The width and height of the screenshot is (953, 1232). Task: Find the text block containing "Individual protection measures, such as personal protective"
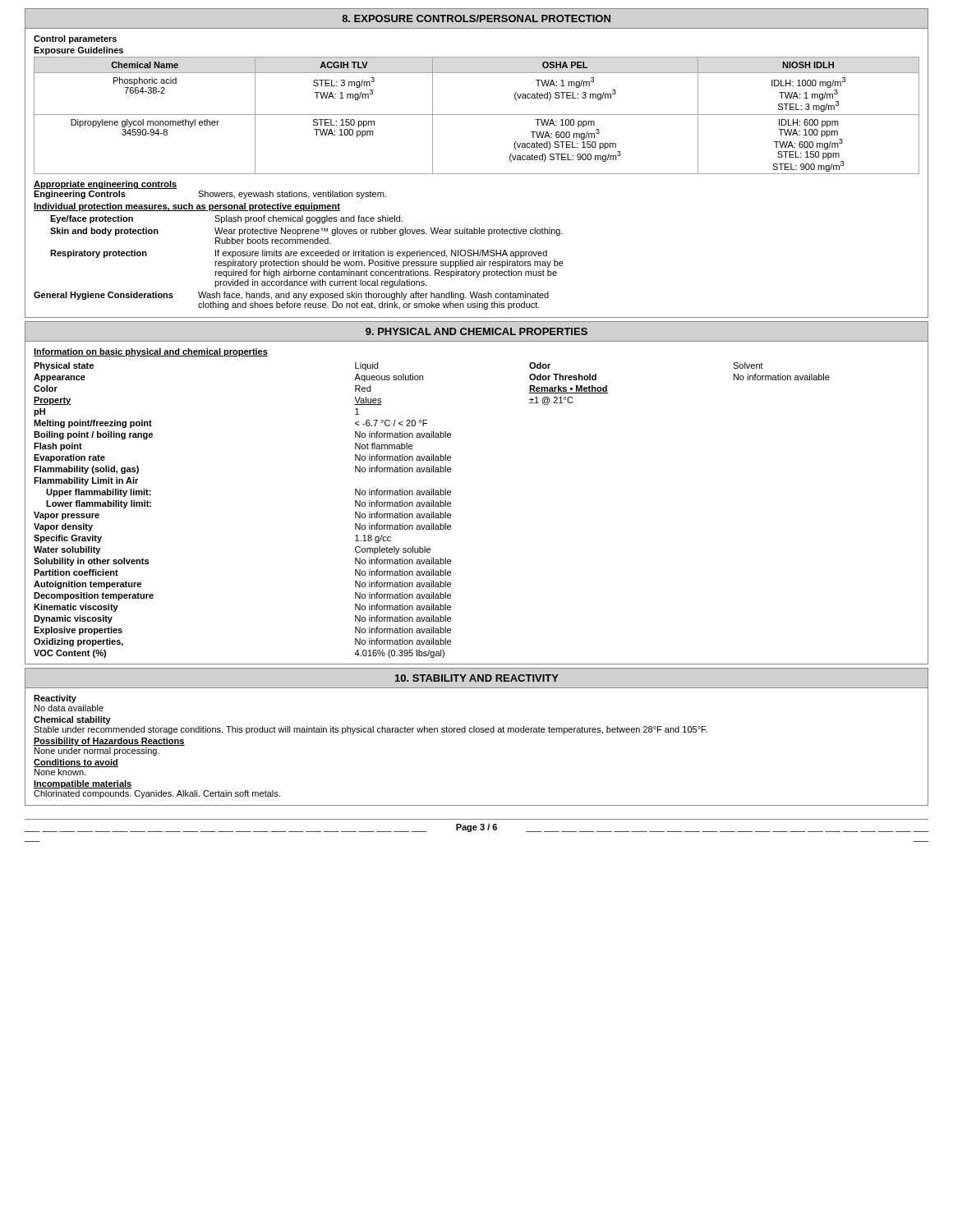pos(187,206)
